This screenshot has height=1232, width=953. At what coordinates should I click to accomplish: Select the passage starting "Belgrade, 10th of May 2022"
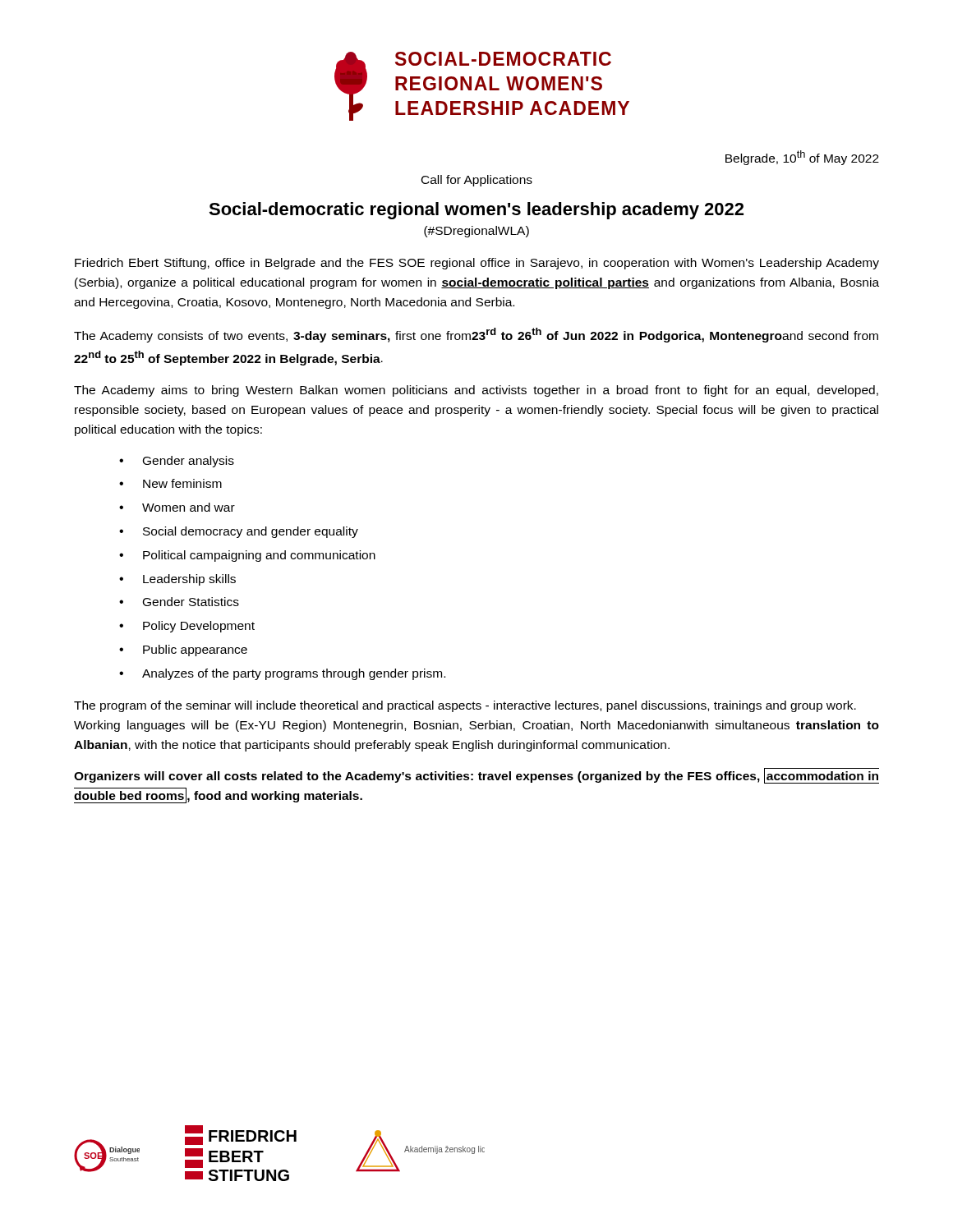click(x=802, y=157)
